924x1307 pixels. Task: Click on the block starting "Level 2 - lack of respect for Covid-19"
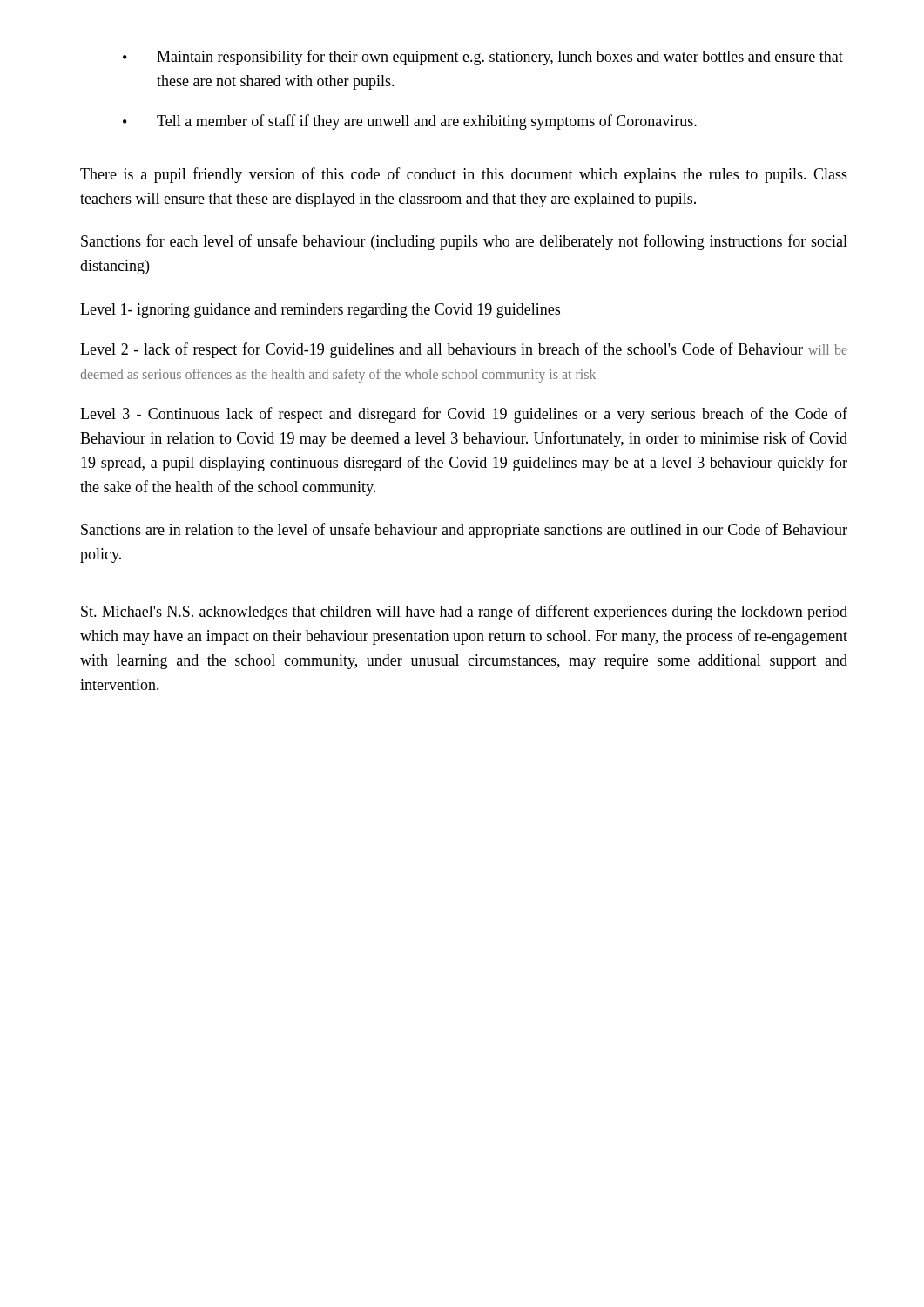pos(464,361)
